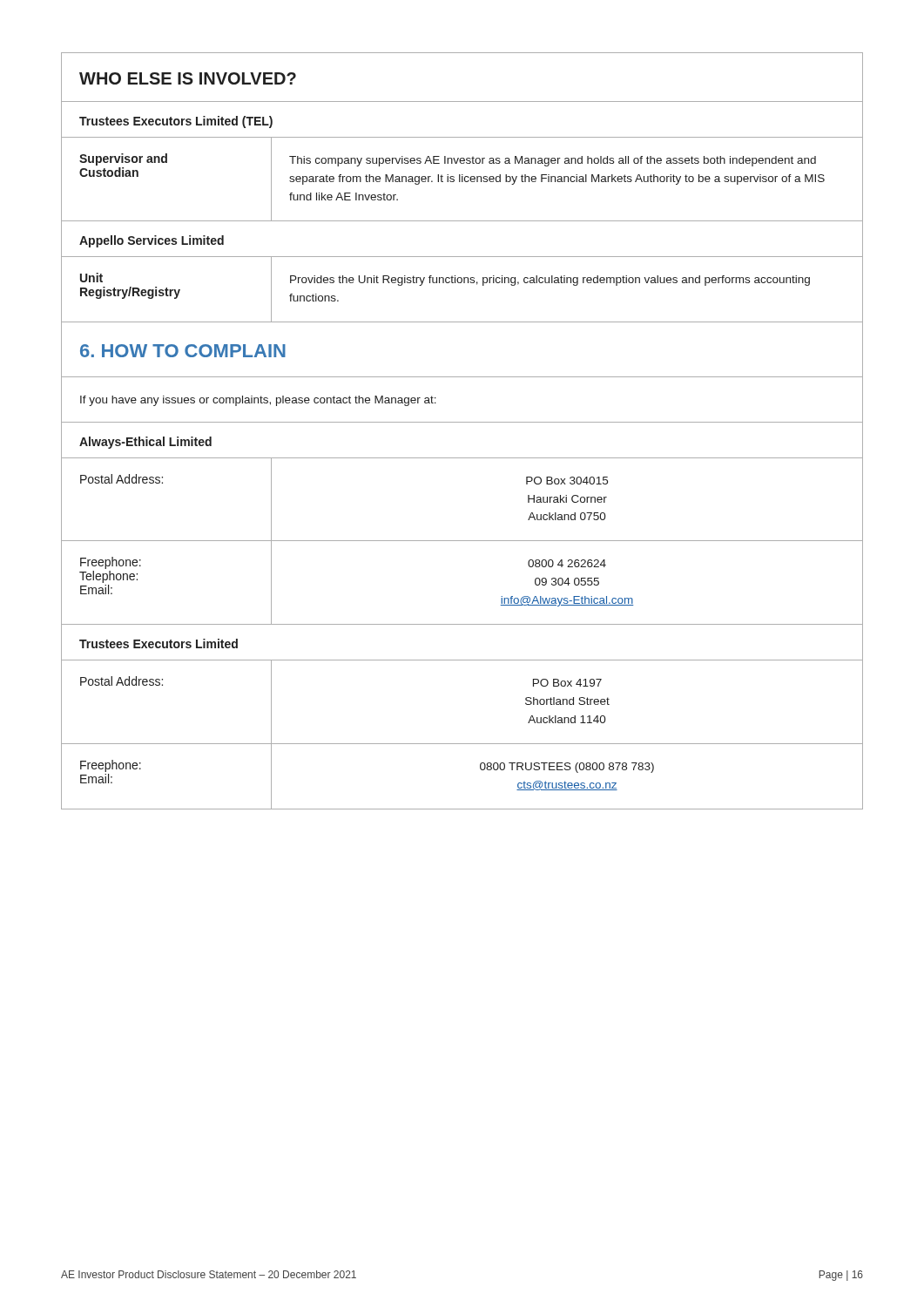Select the table that reads "Freephone: Email: 0800 TRUSTEES"
Screen dimensions: 1307x924
(x=462, y=776)
